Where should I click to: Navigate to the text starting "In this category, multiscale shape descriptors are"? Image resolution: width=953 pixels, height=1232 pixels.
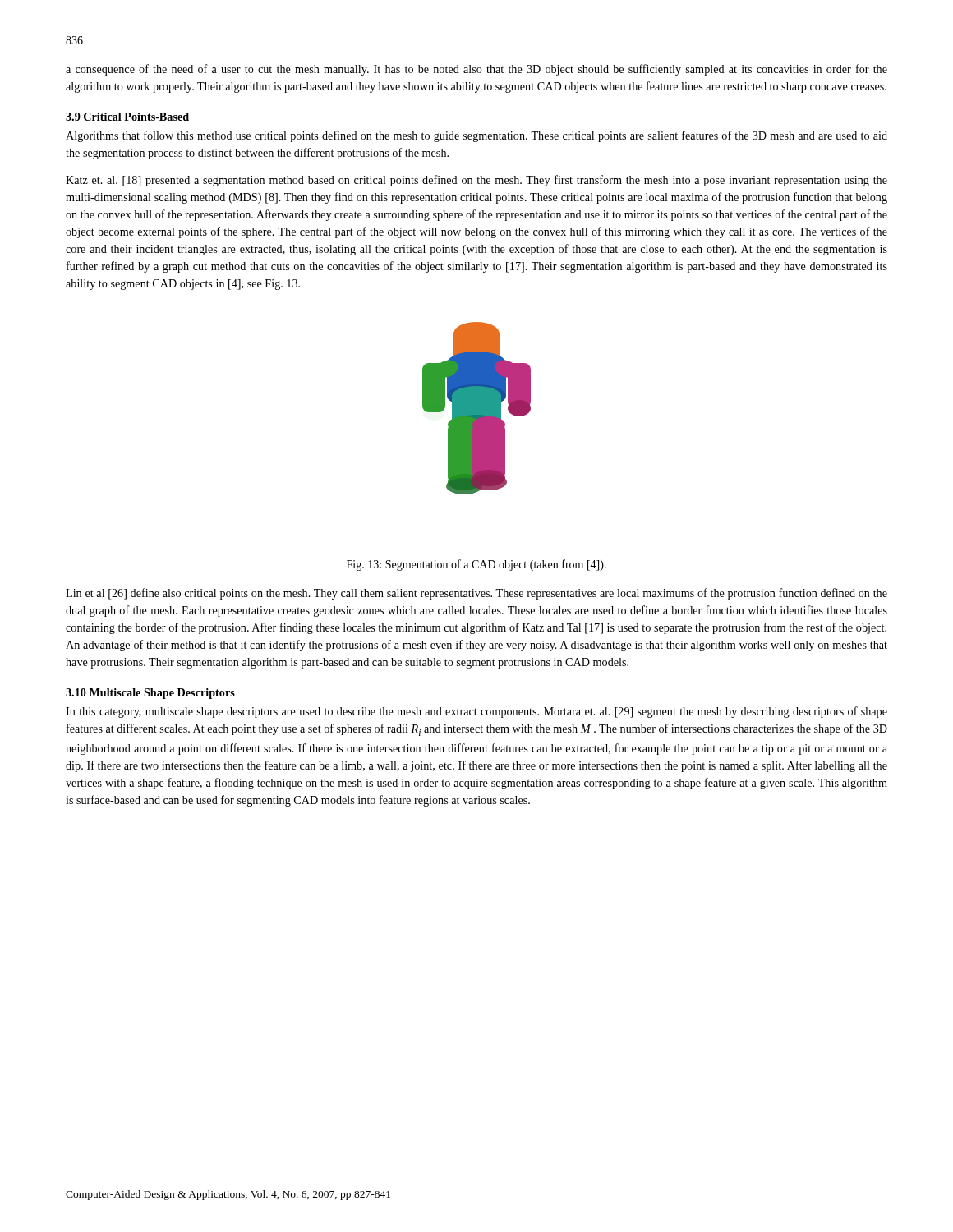(x=476, y=756)
